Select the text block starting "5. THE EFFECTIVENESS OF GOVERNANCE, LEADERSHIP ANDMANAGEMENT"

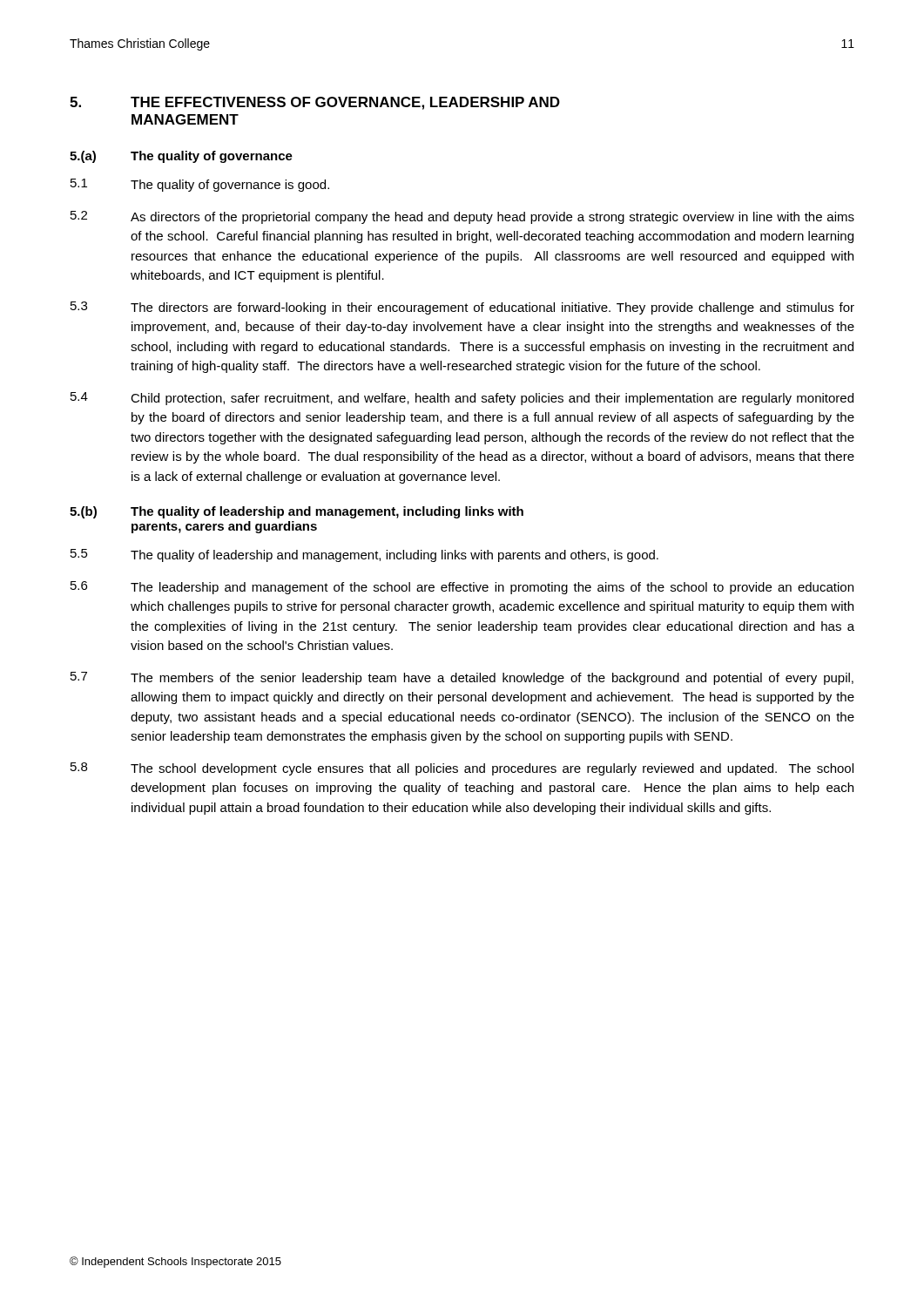pos(315,112)
